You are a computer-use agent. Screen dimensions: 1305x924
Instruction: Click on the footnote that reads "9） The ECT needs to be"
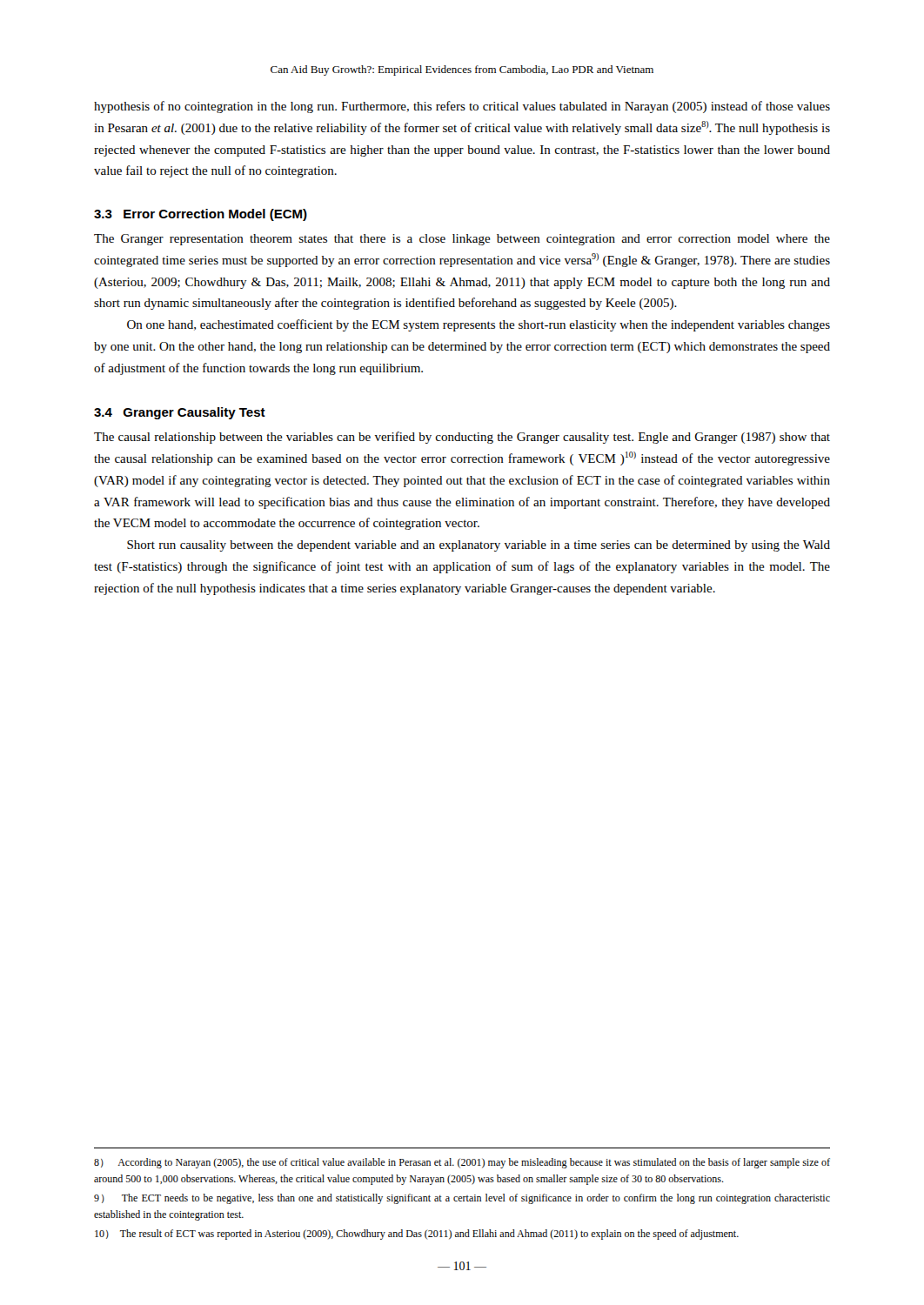tap(462, 1206)
